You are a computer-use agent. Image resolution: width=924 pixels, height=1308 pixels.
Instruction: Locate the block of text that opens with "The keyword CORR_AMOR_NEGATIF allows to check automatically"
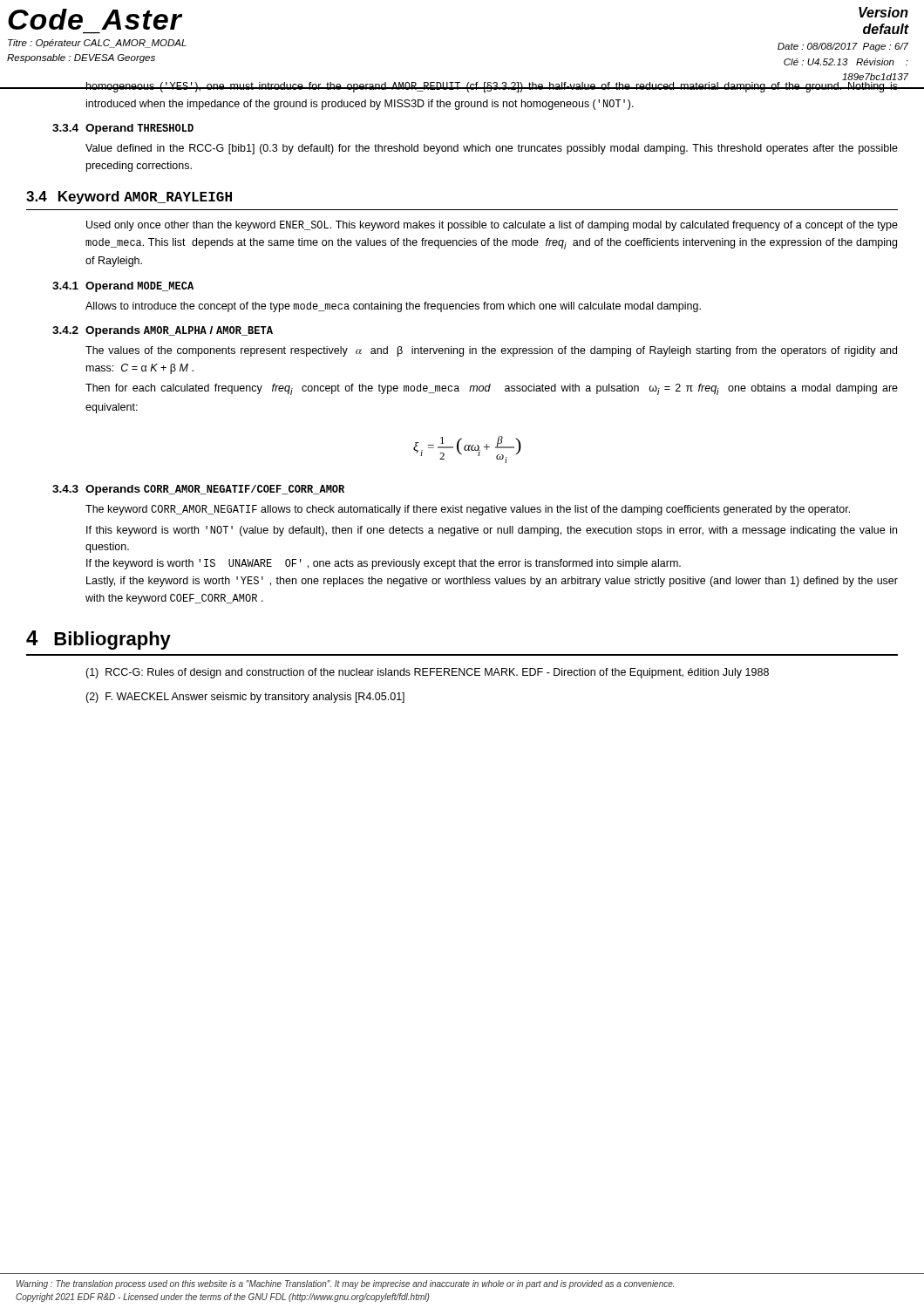(468, 510)
